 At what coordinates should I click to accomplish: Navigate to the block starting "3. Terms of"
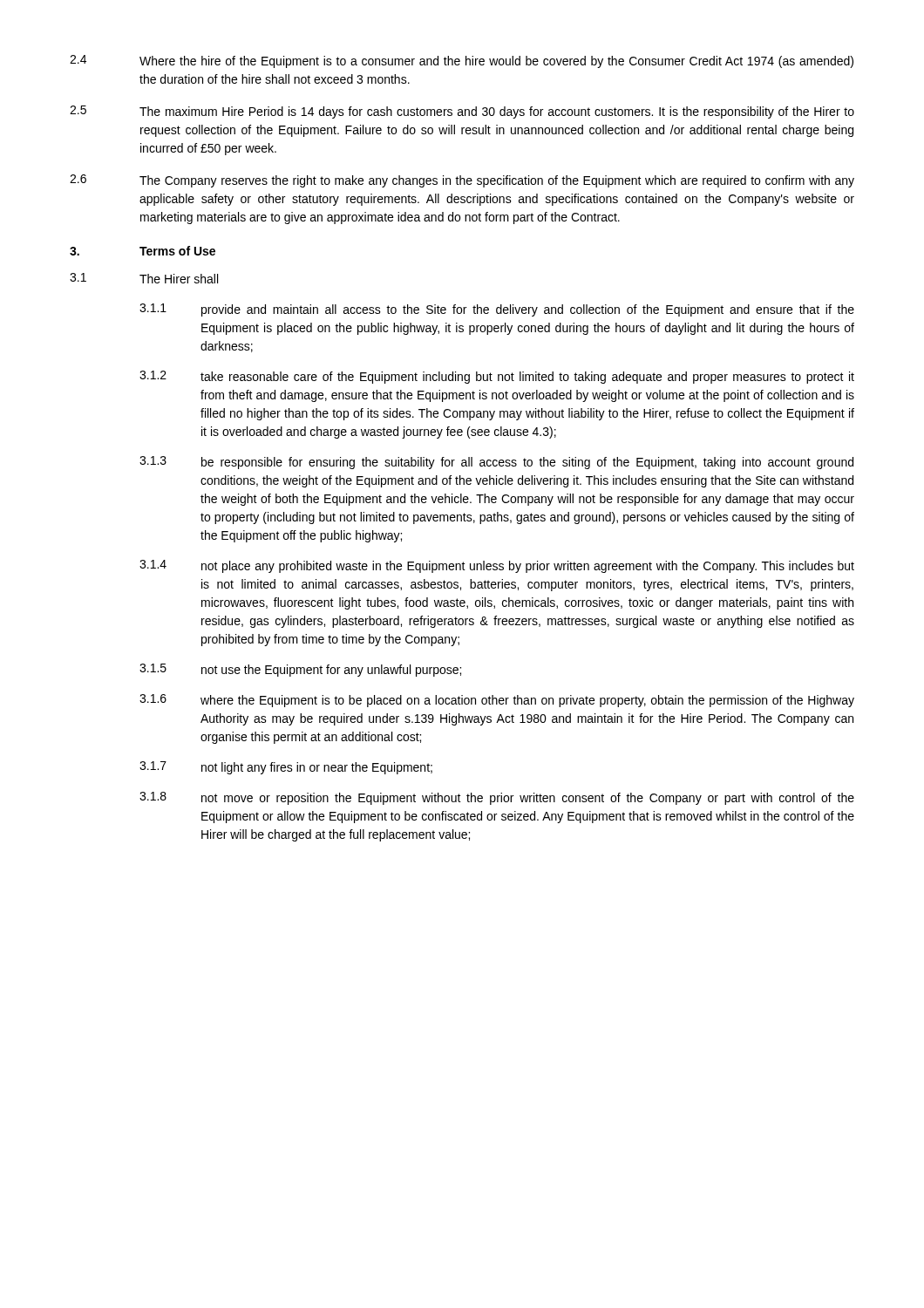[143, 251]
